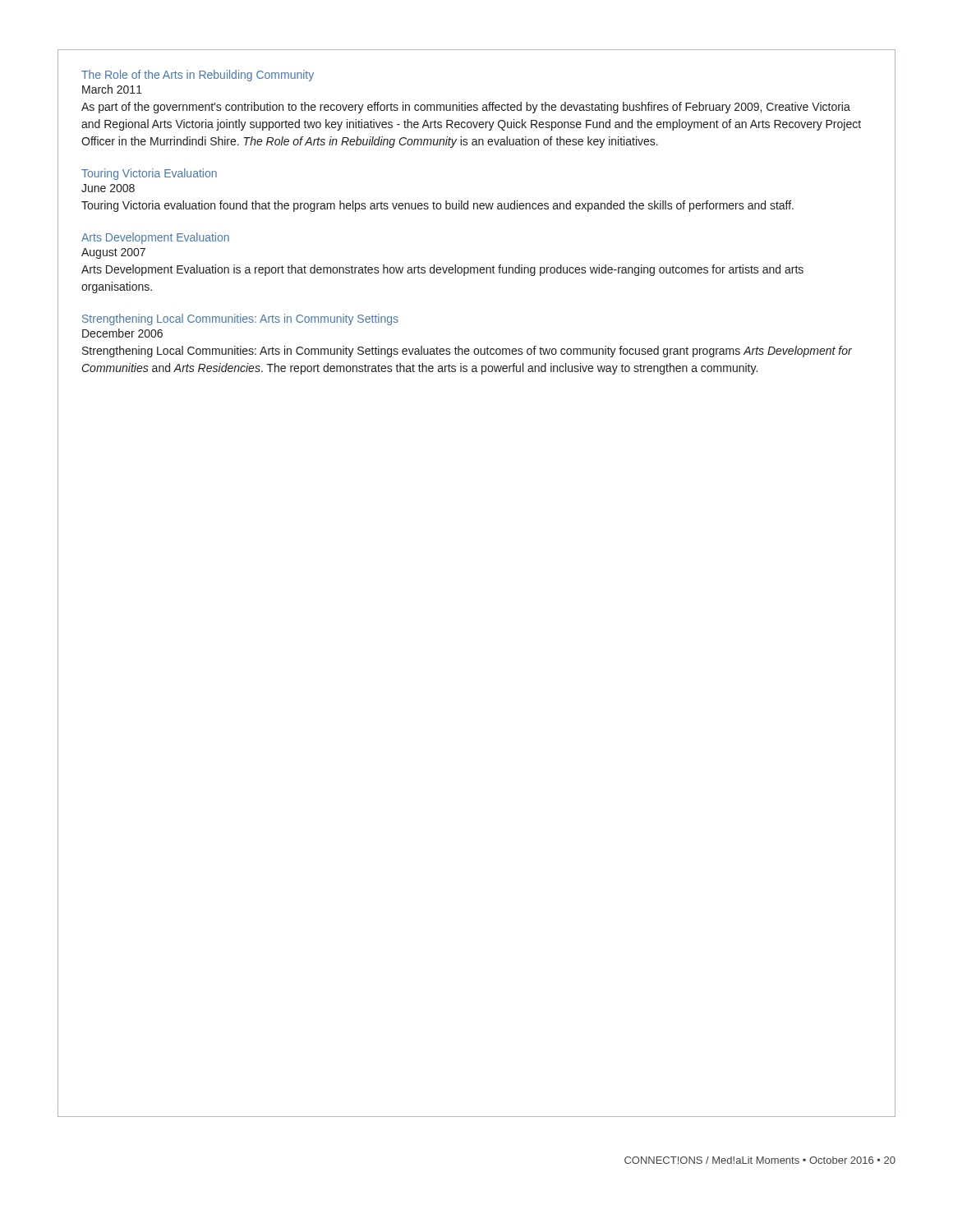Find the block on this page that starts "Touring Victoria Evaluation June 2008 Touring Victoria"
The image size is (953, 1232).
(476, 191)
